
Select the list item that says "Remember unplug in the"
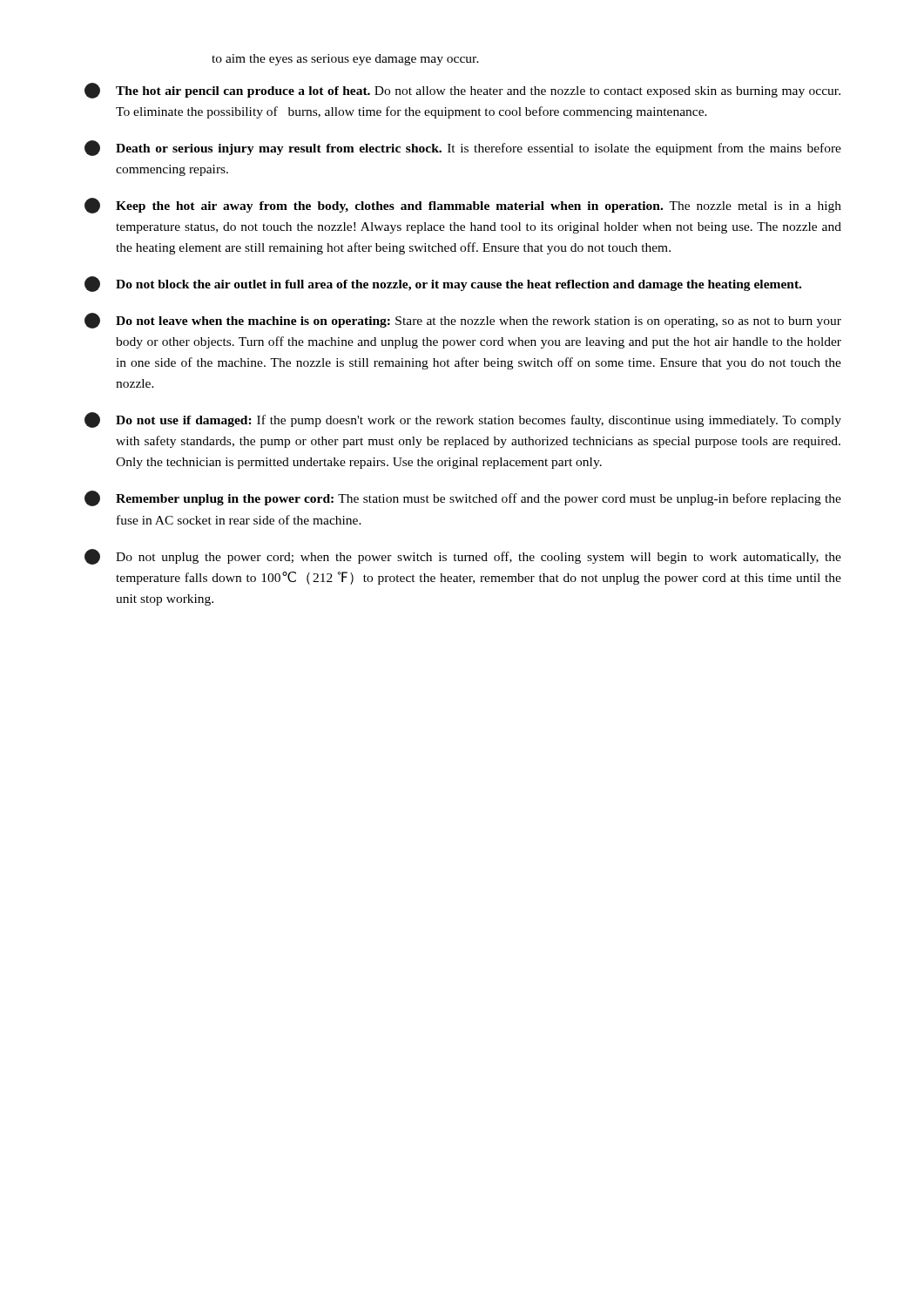(x=462, y=509)
